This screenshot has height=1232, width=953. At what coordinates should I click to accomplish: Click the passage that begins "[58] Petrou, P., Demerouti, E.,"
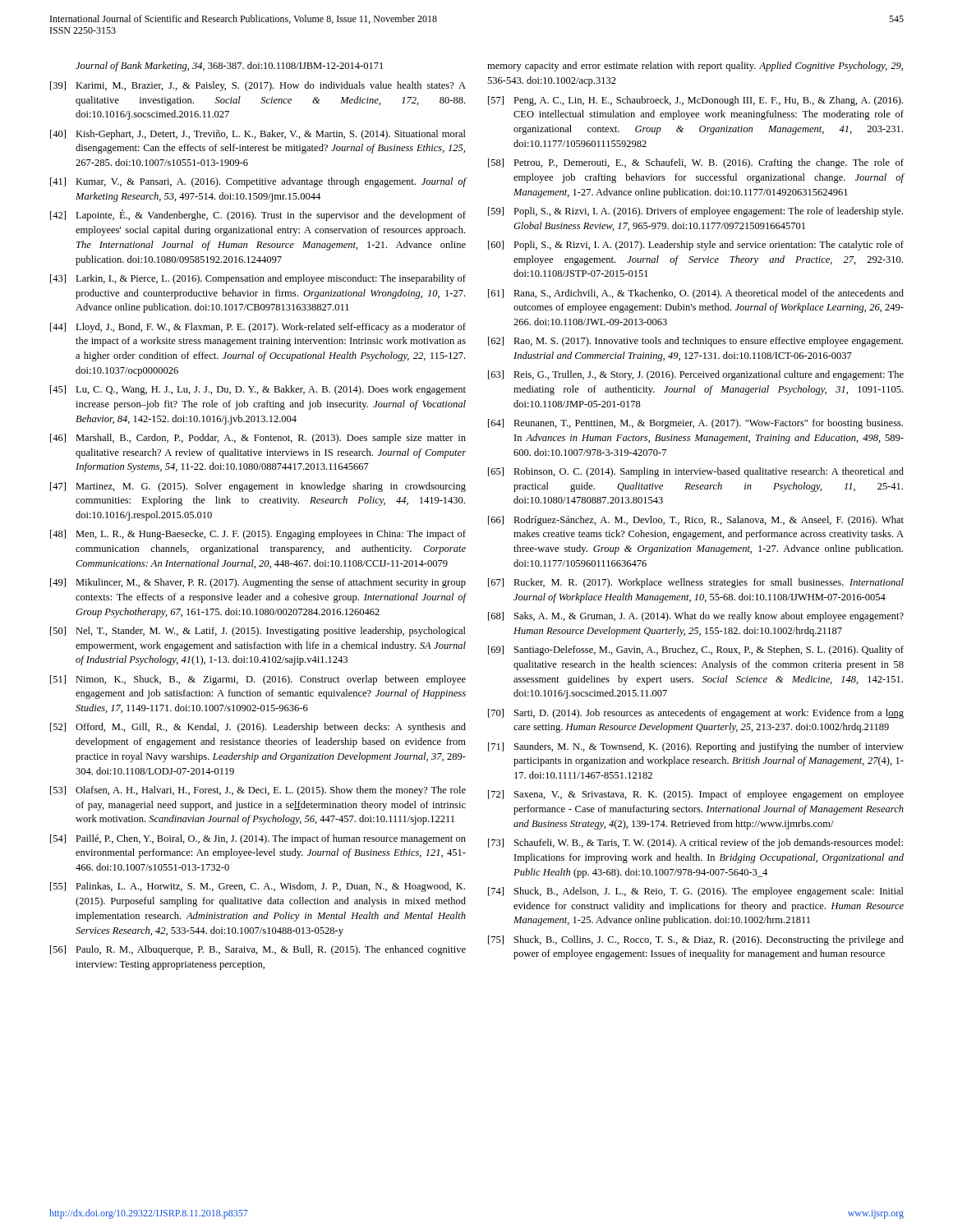tap(695, 178)
